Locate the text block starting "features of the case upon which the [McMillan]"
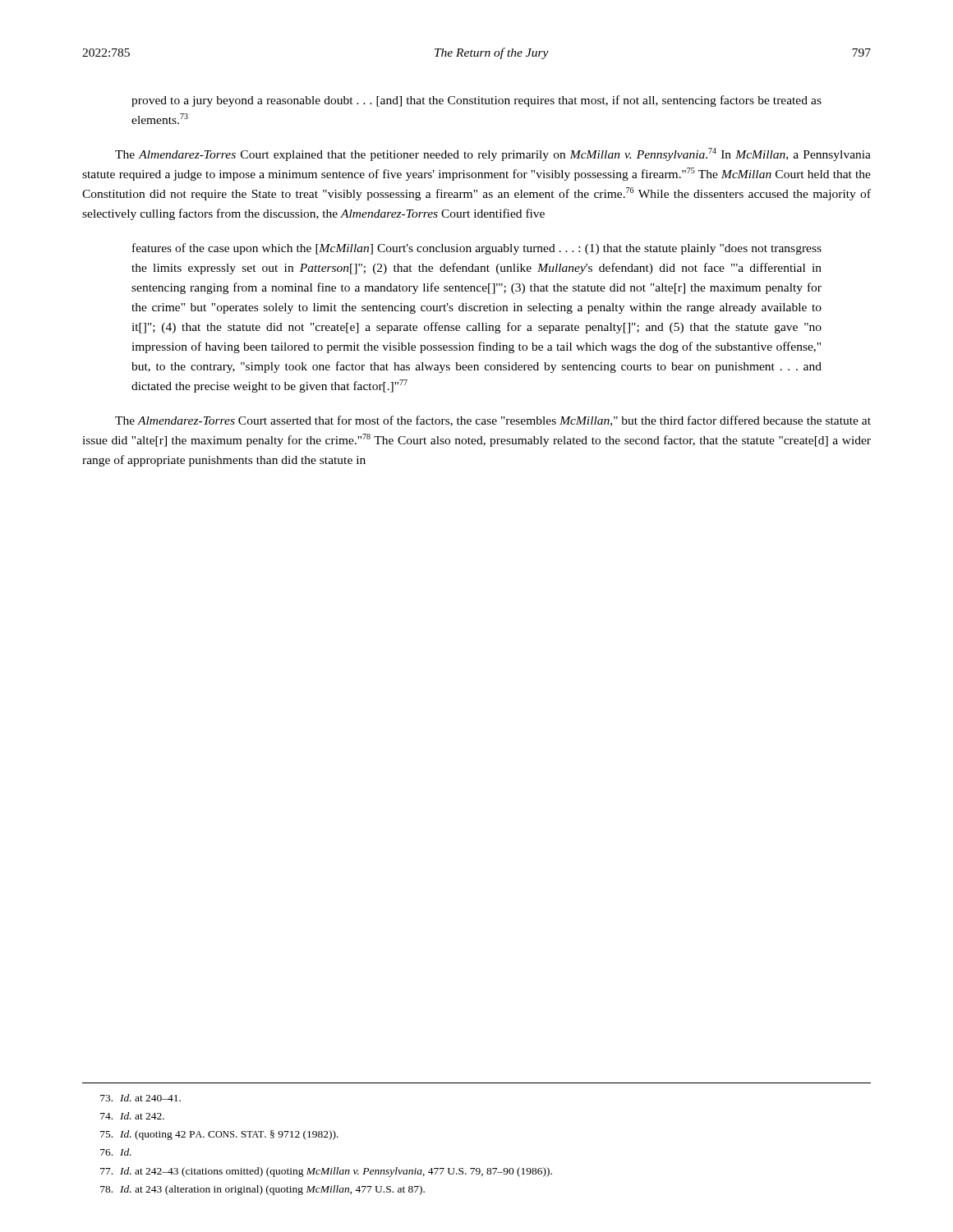Screen dimensions: 1232x953 coord(476,317)
